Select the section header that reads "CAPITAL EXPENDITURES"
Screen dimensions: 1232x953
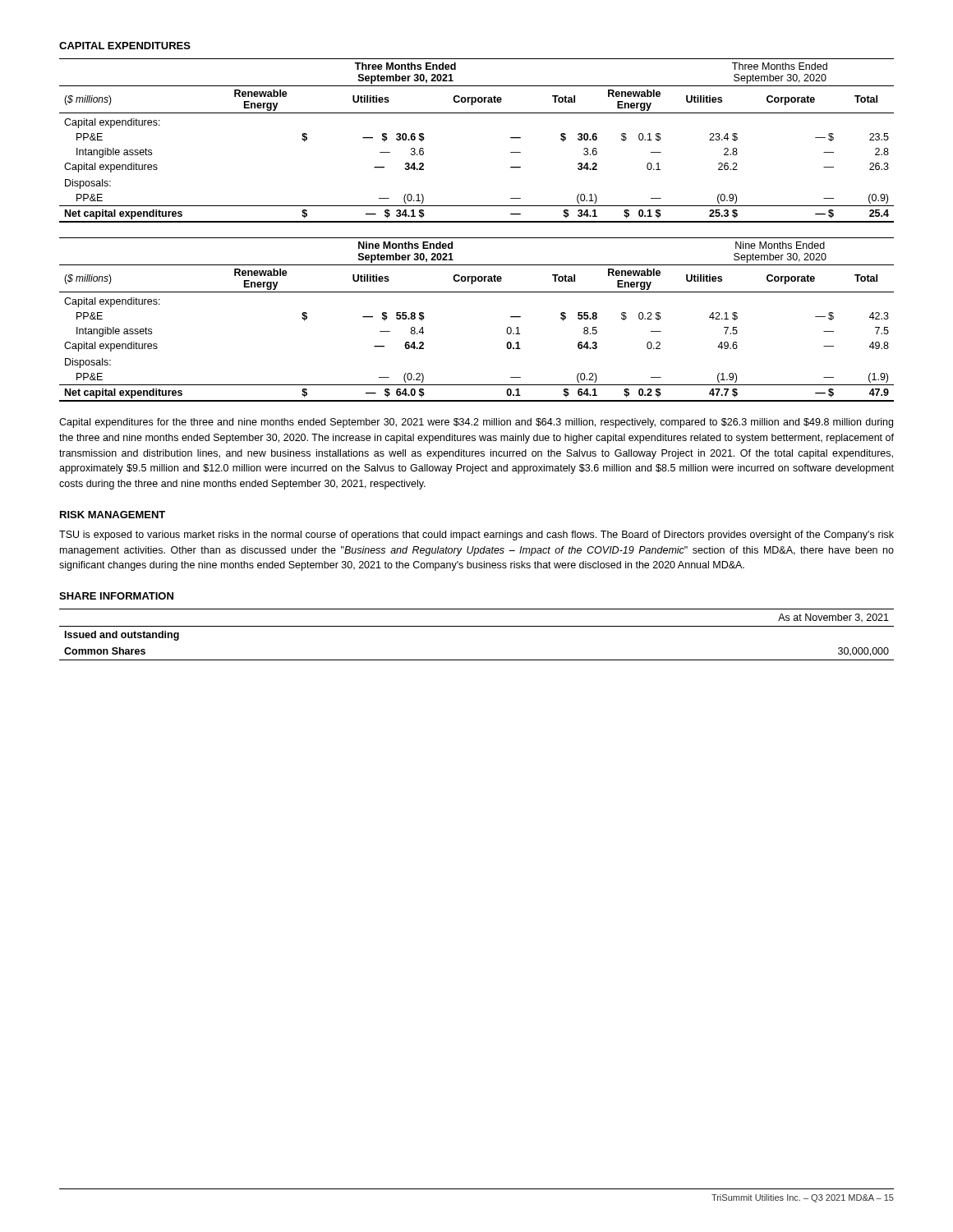pos(125,46)
